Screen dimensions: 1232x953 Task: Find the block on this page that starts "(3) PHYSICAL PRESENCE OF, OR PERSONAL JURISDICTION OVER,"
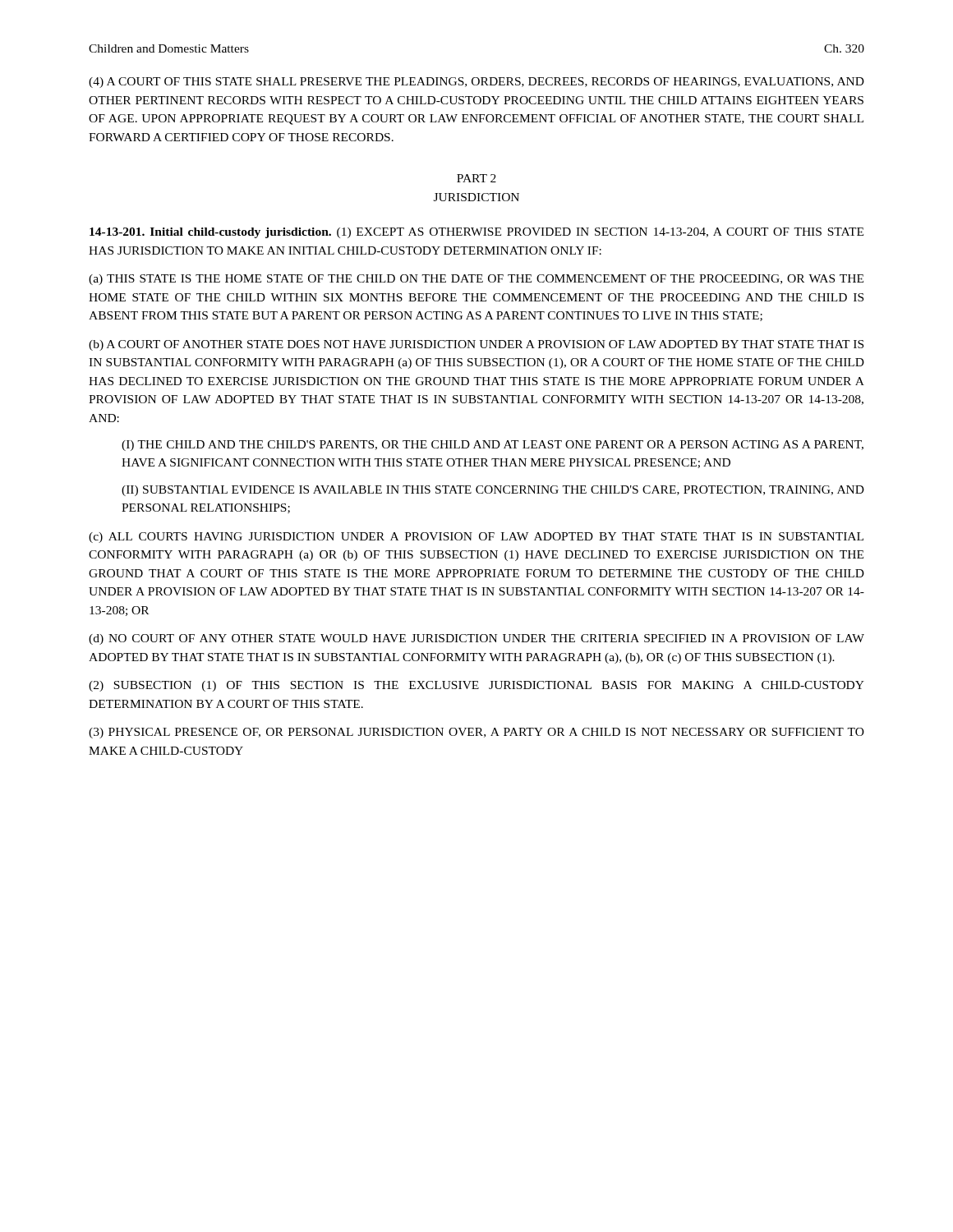tap(476, 741)
